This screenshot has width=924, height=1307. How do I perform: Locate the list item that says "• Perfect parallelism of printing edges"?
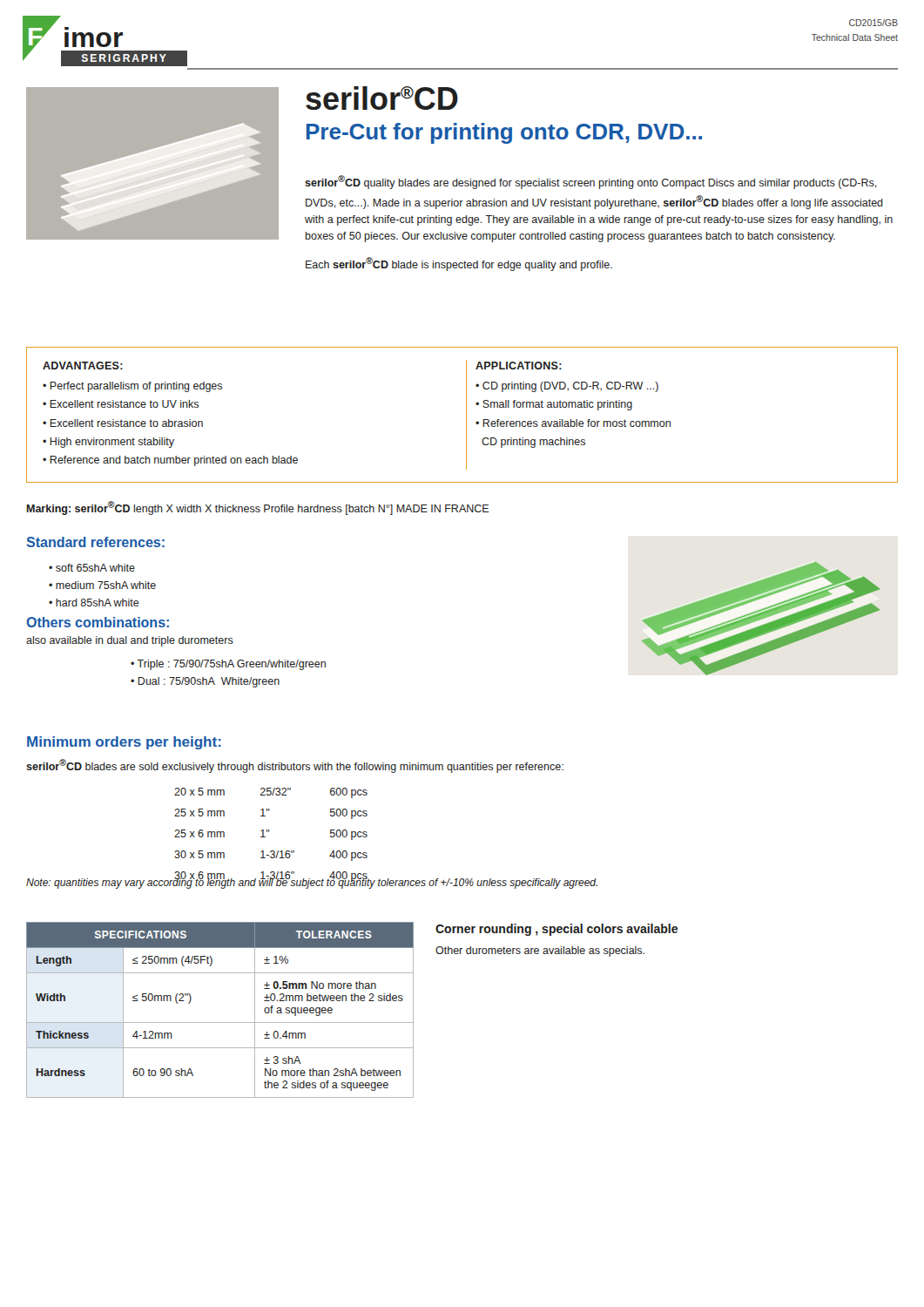click(133, 386)
